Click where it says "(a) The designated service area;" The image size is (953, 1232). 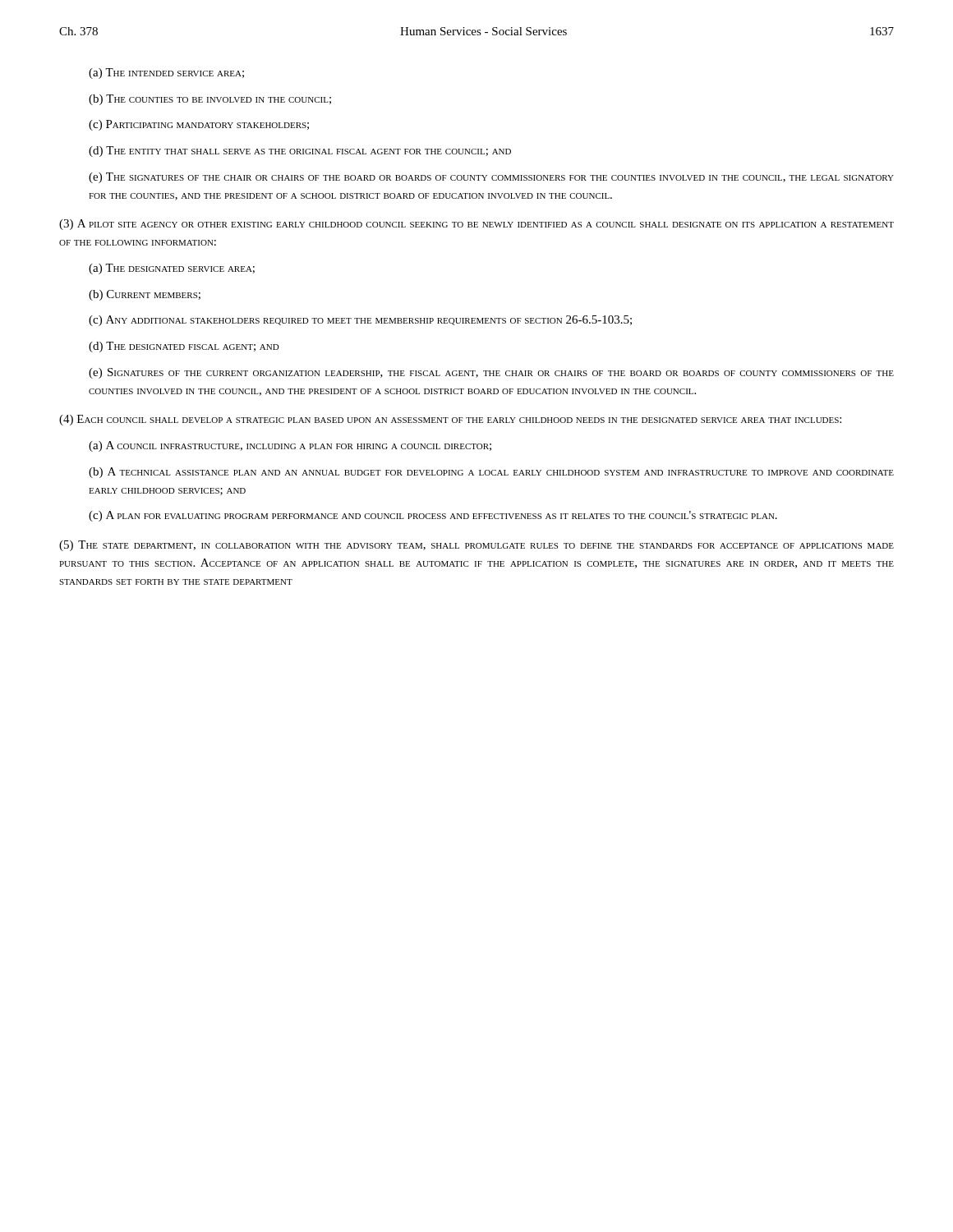[172, 268]
